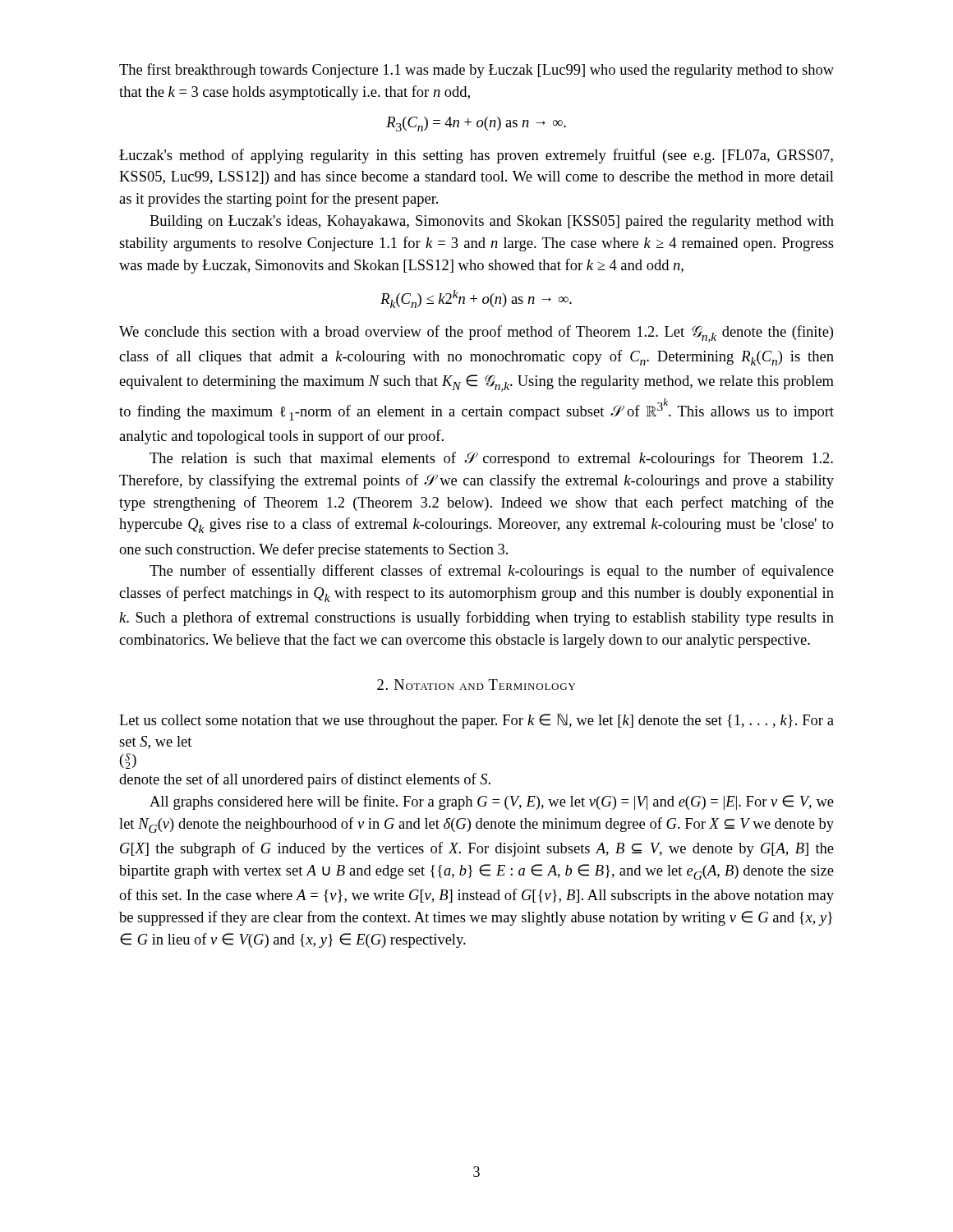This screenshot has width=953, height=1232.
Task: Locate the passage starting "Let us collect some notation that"
Action: pos(476,830)
